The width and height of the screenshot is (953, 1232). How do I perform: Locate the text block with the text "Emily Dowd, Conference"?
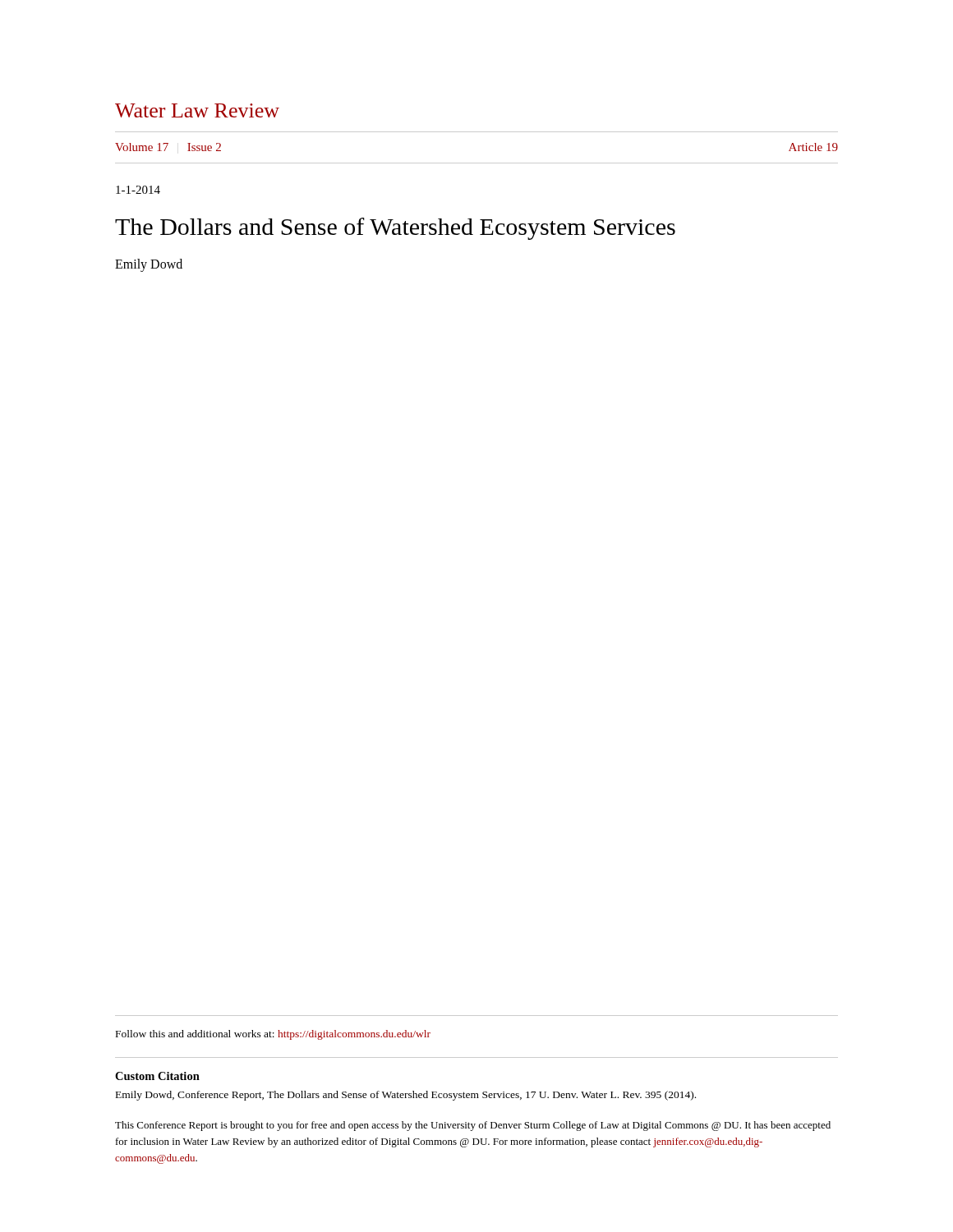click(406, 1095)
